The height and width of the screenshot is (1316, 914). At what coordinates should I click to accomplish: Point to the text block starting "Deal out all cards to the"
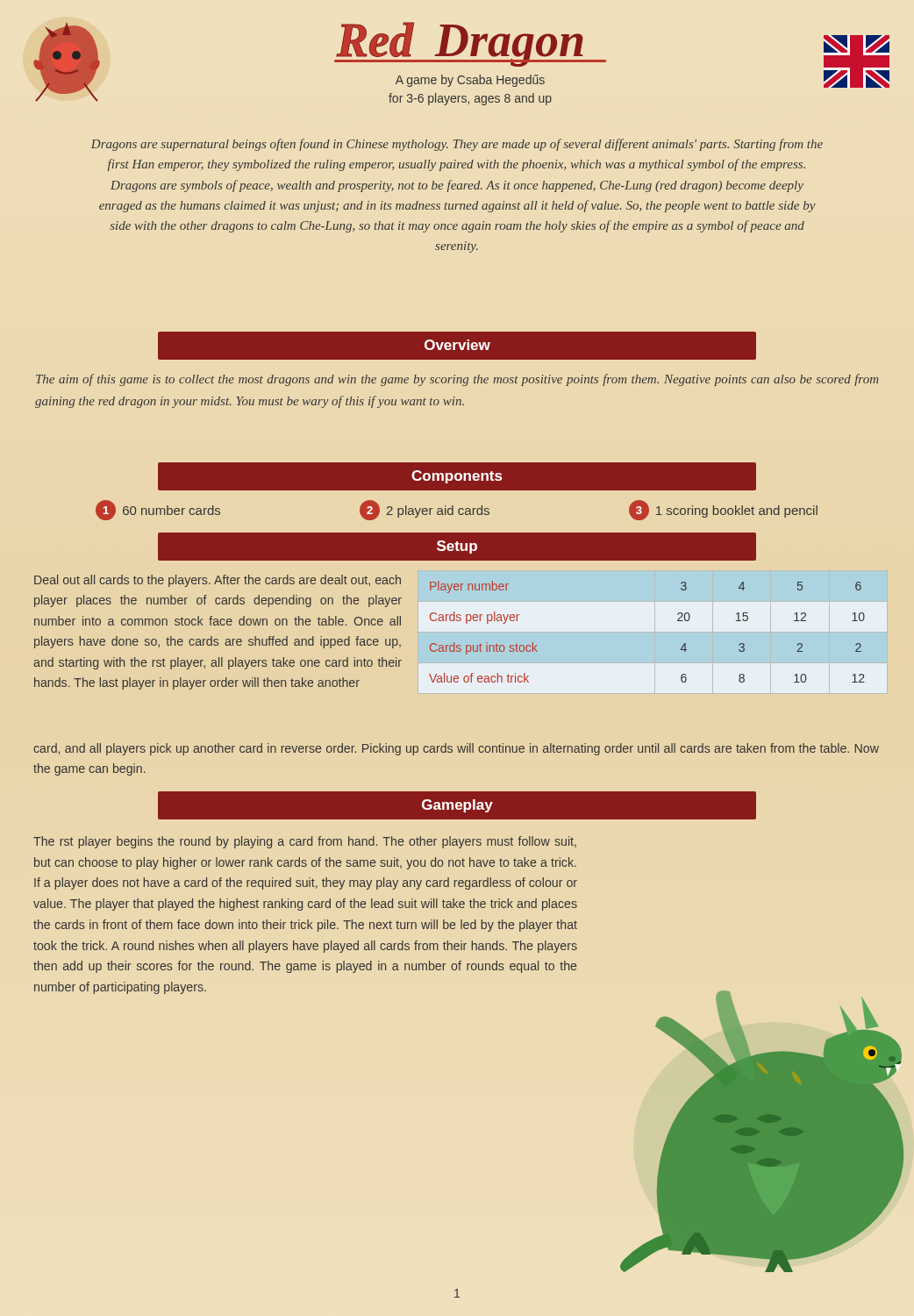pos(218,631)
